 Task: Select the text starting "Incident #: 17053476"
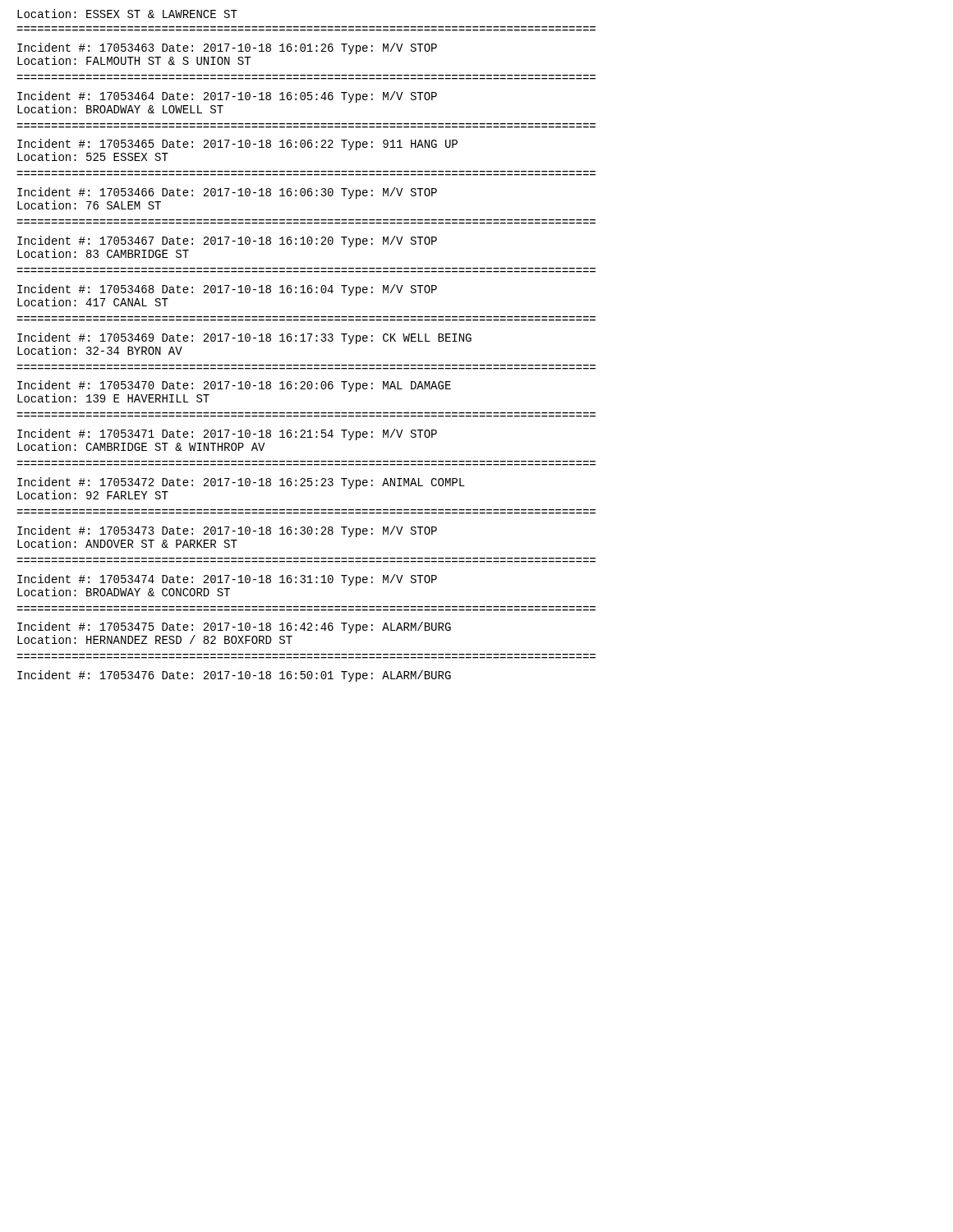coord(234,676)
